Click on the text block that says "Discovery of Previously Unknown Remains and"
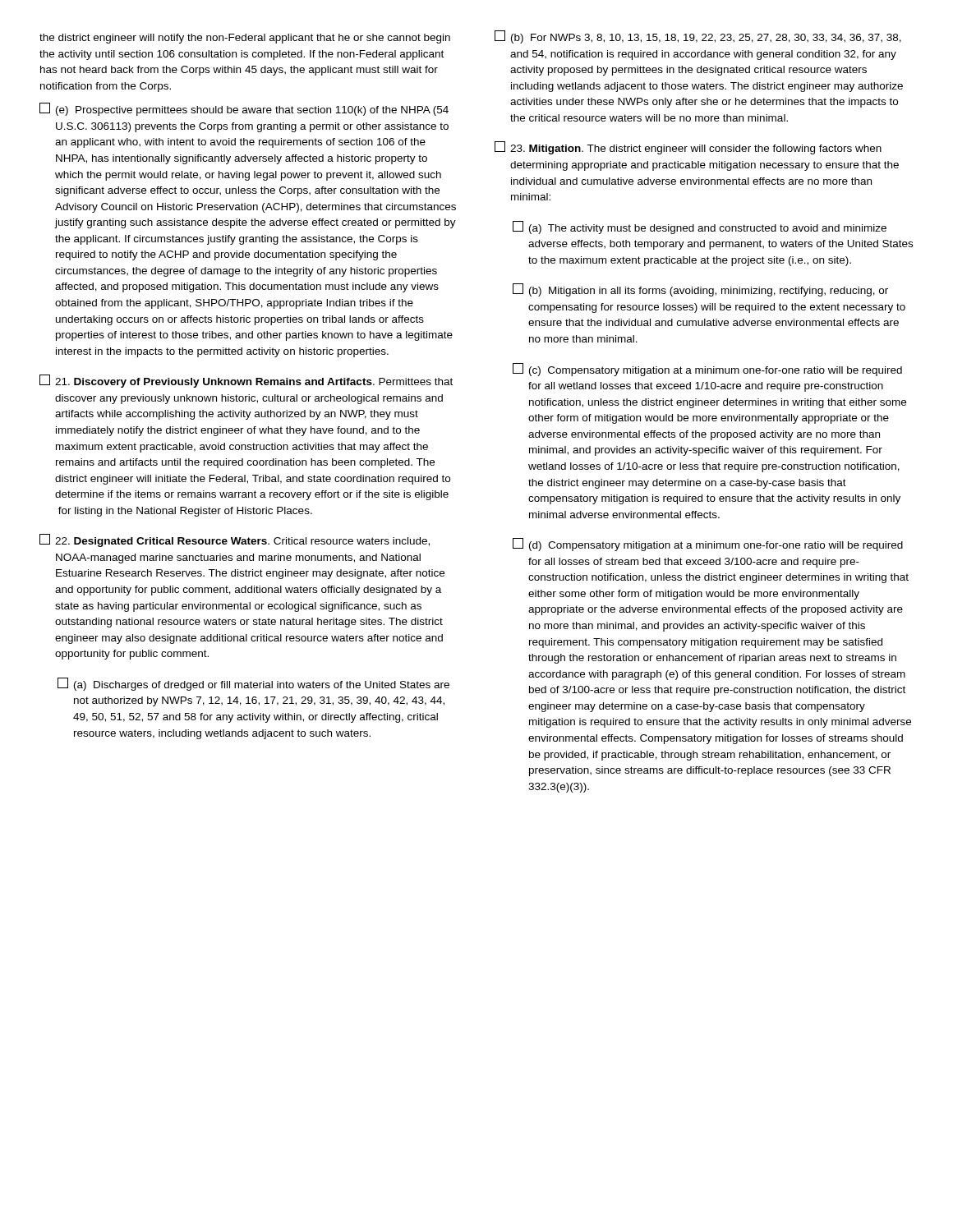Image resolution: width=953 pixels, height=1232 pixels. (249, 449)
